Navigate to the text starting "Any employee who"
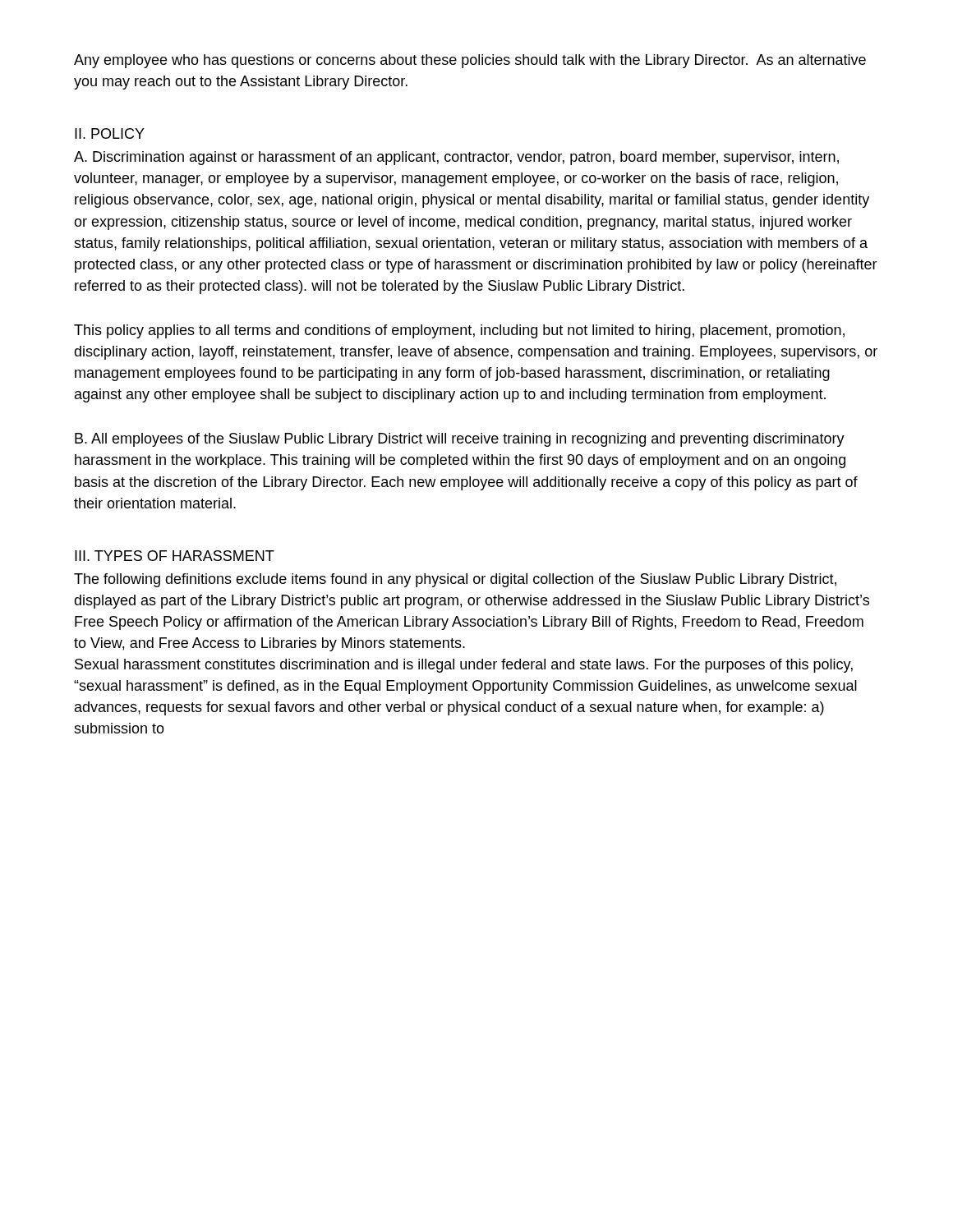 tap(470, 71)
